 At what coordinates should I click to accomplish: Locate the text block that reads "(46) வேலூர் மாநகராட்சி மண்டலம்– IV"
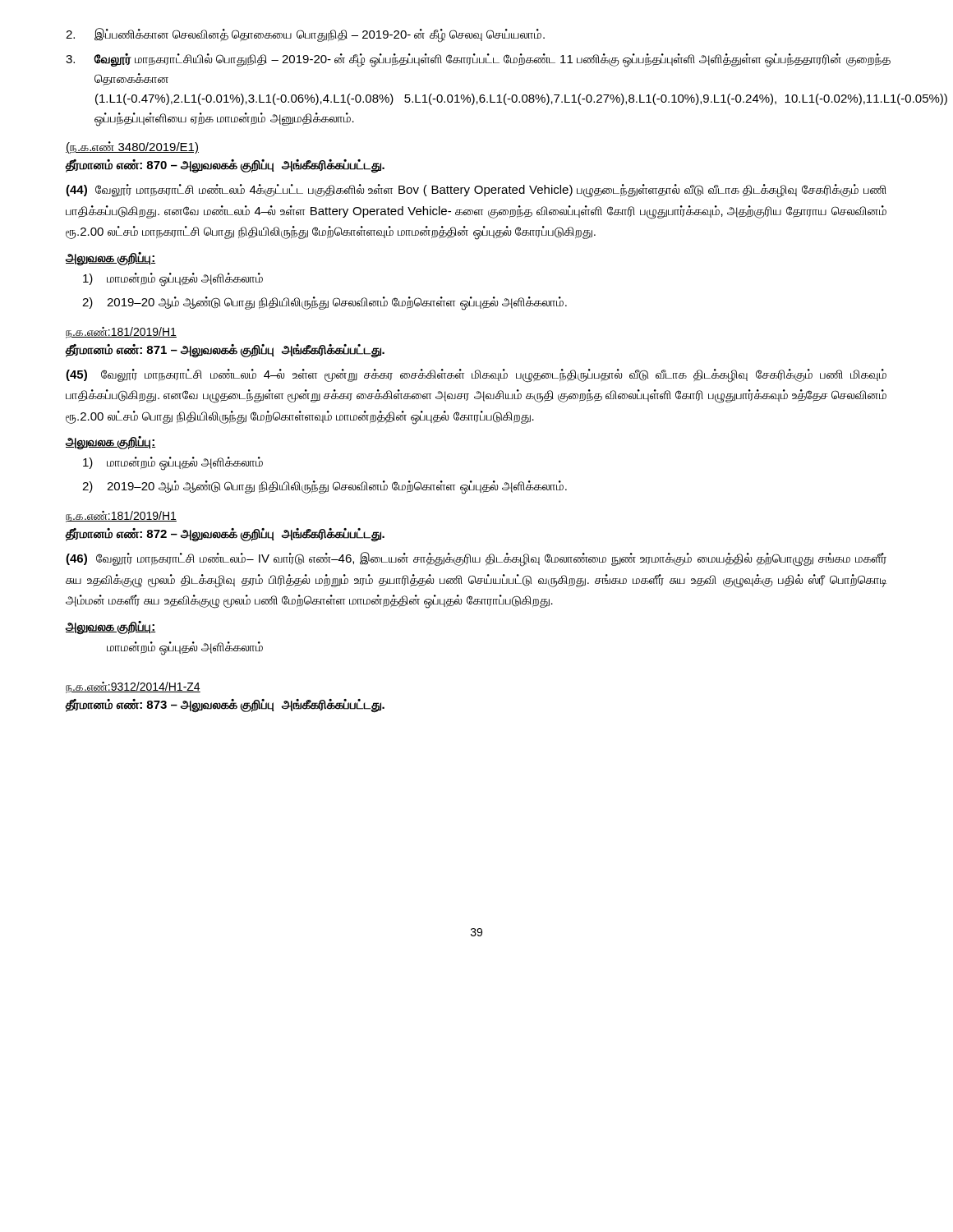476,579
